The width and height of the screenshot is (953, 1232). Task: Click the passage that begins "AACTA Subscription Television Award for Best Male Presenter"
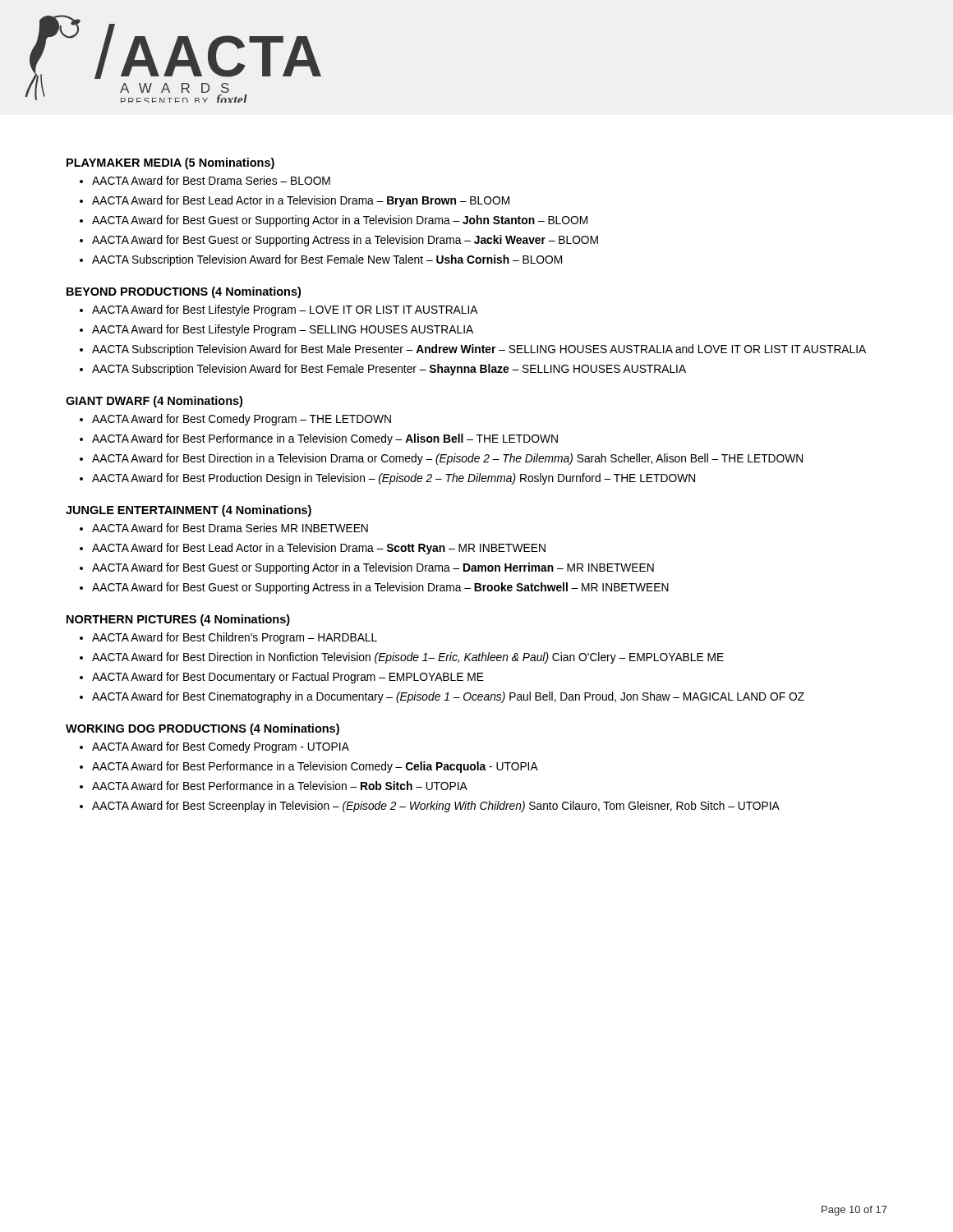pyautogui.click(x=479, y=350)
